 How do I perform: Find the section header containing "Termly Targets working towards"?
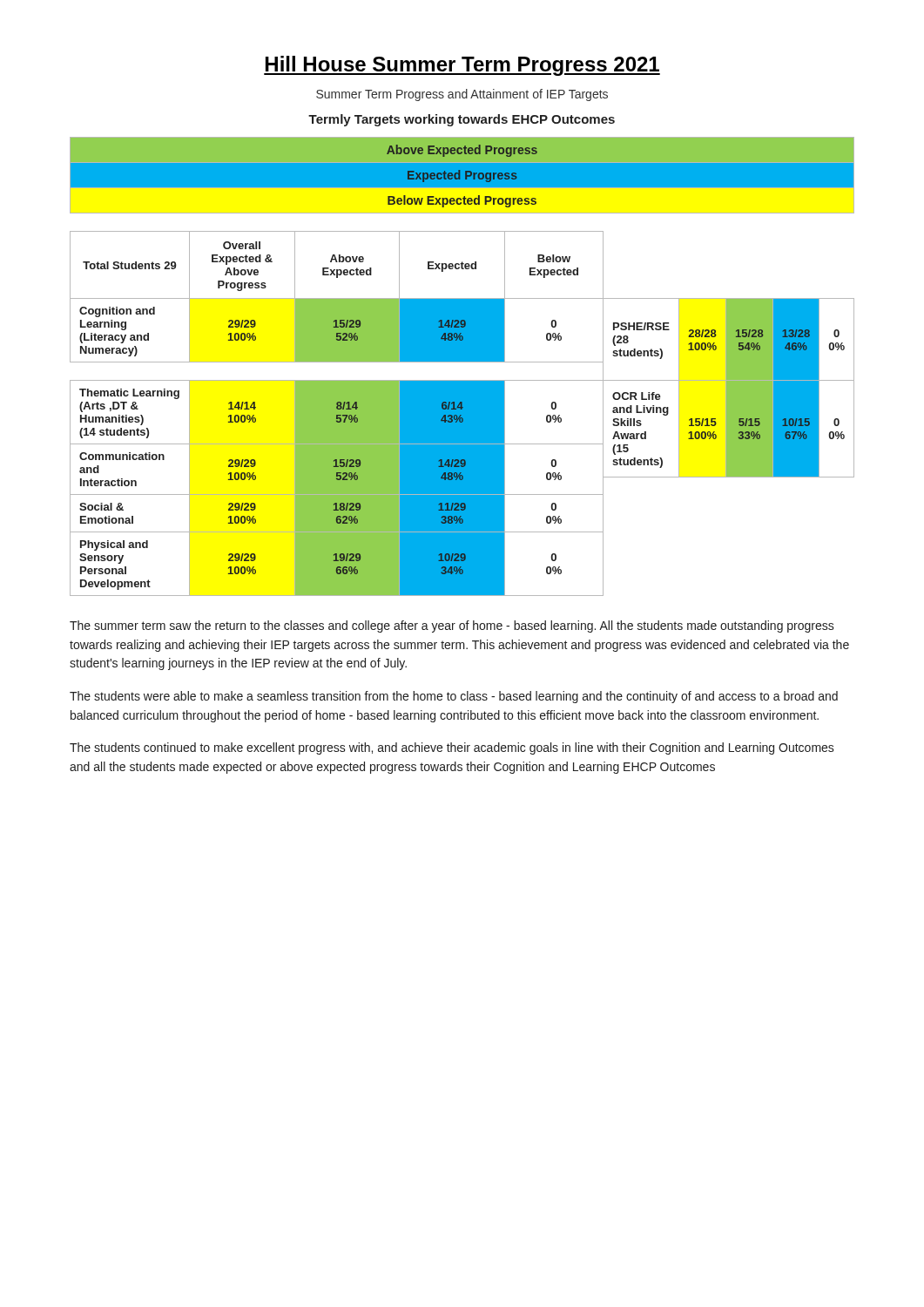pos(462,119)
